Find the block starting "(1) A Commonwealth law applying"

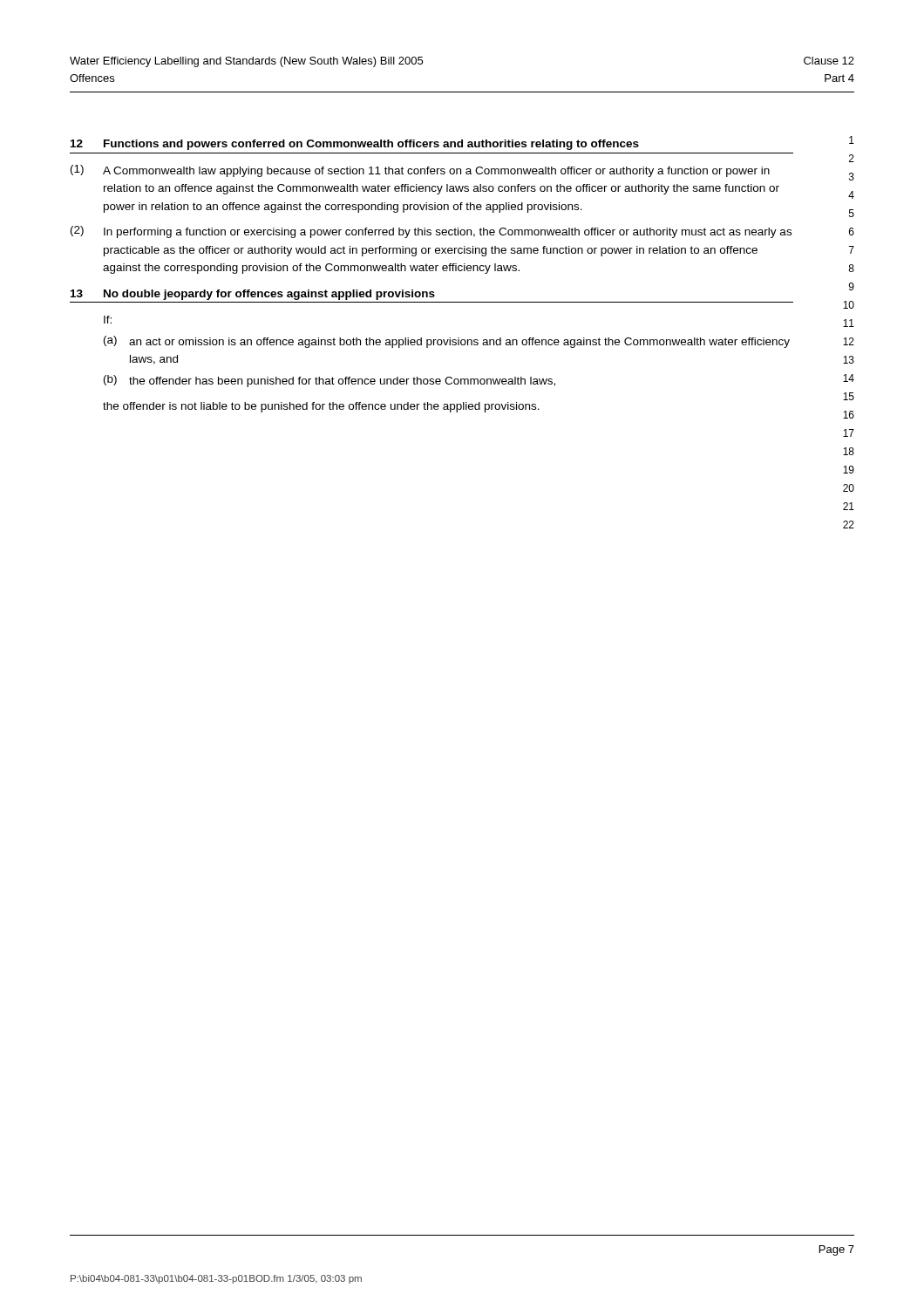432,189
